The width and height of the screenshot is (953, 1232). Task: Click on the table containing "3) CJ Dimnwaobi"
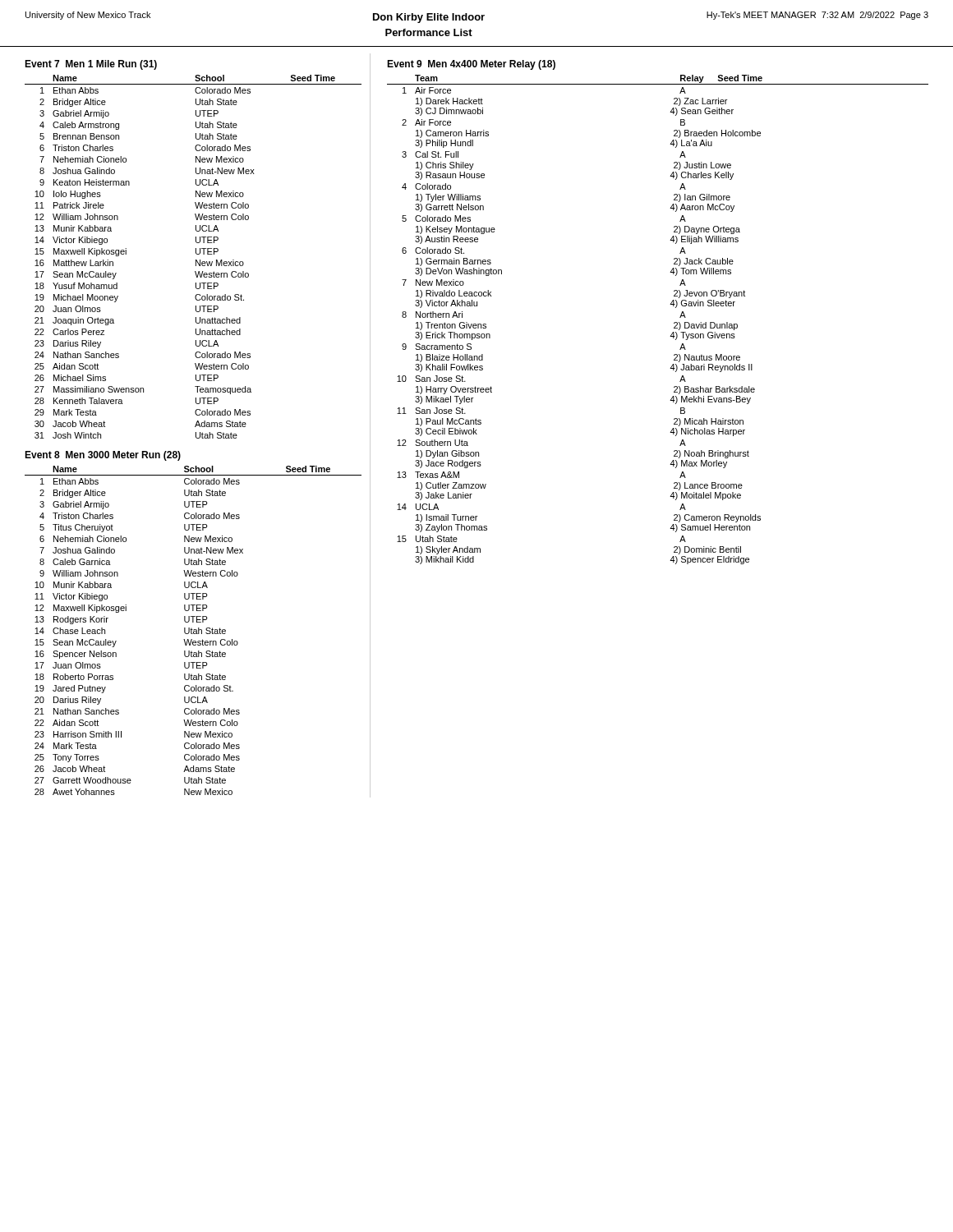coord(658,318)
